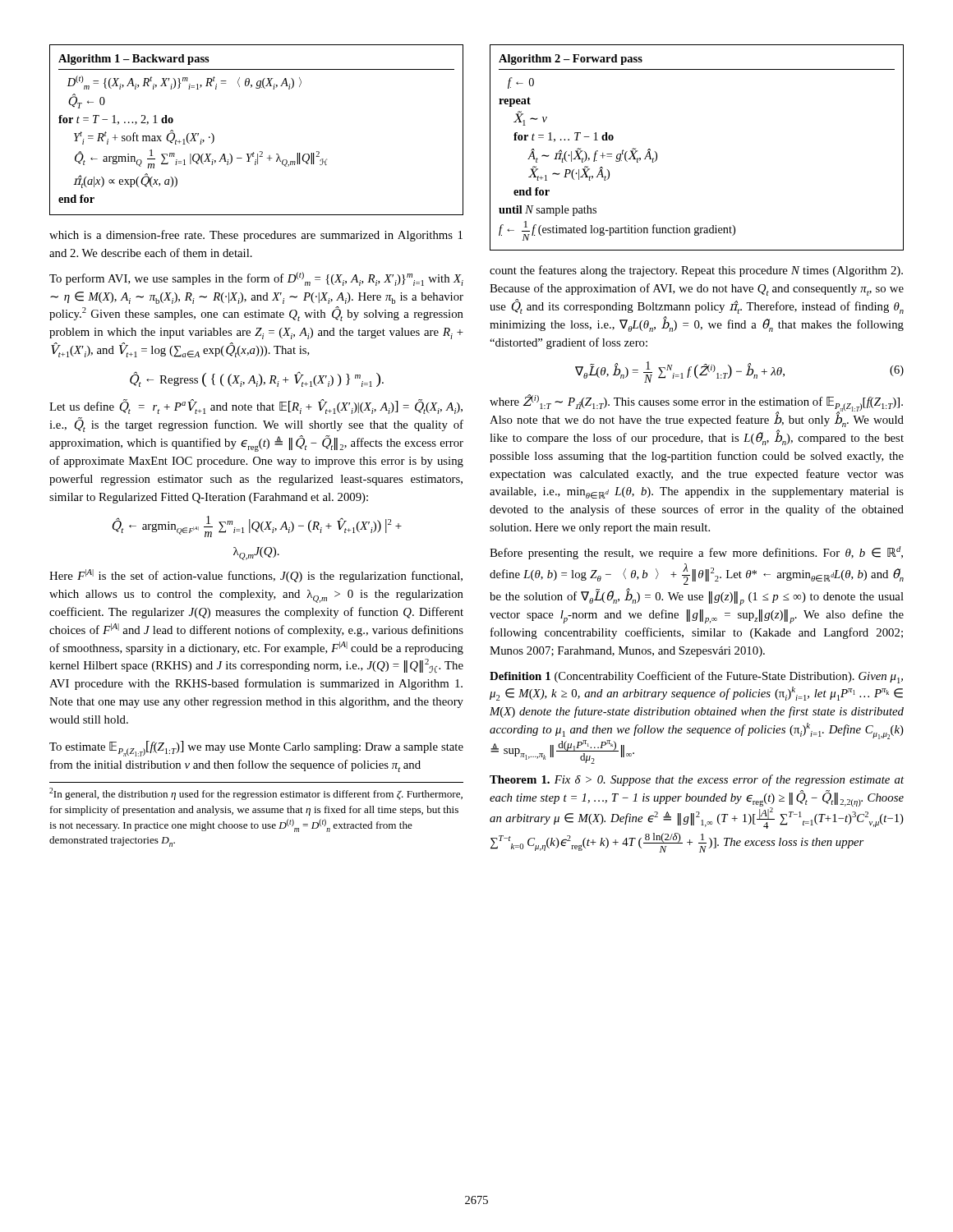Click on the element starting "Before presenting the result, we require"
The width and height of the screenshot is (953, 1232).
pyautogui.click(x=697, y=601)
